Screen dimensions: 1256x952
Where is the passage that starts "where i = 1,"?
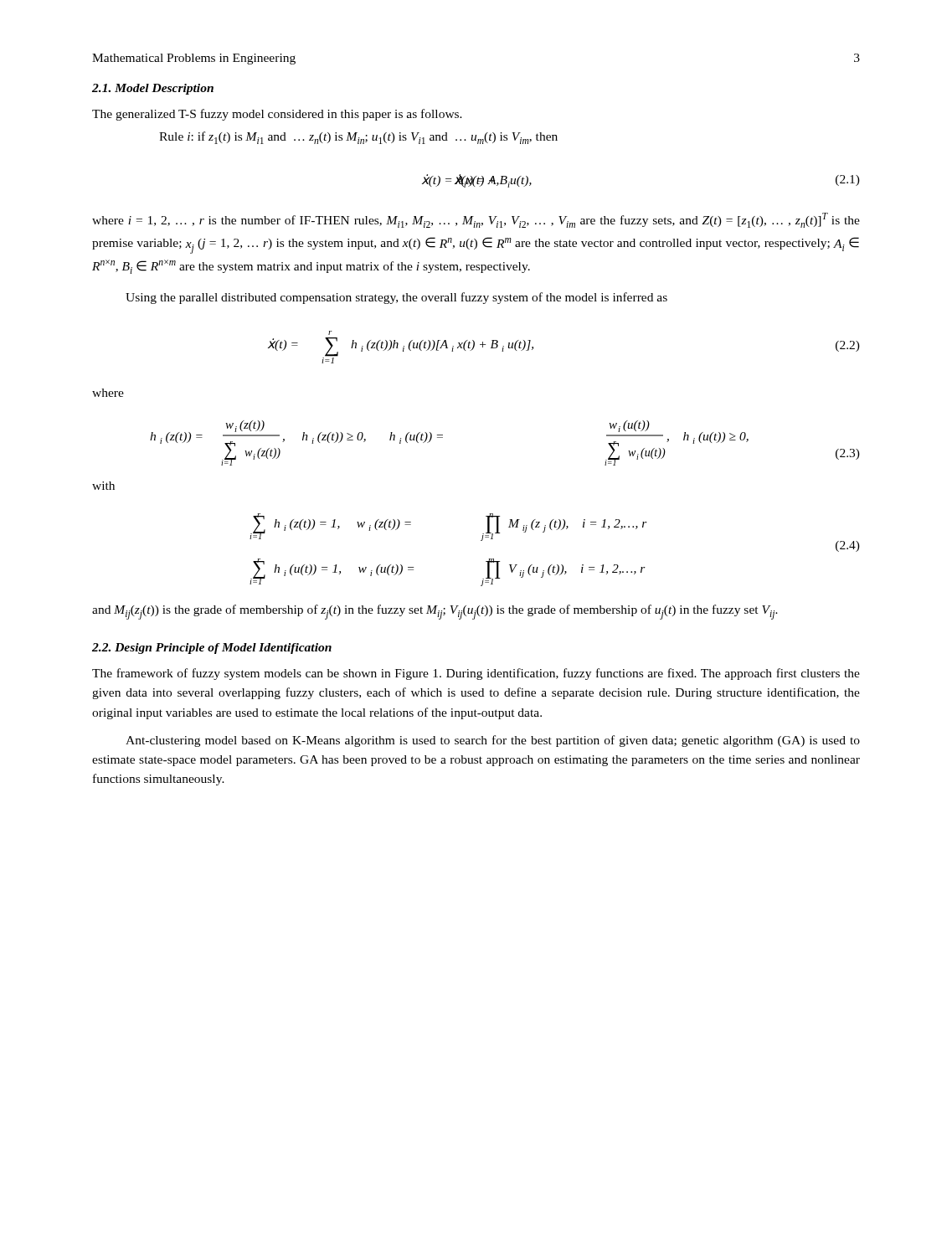pyautogui.click(x=476, y=258)
